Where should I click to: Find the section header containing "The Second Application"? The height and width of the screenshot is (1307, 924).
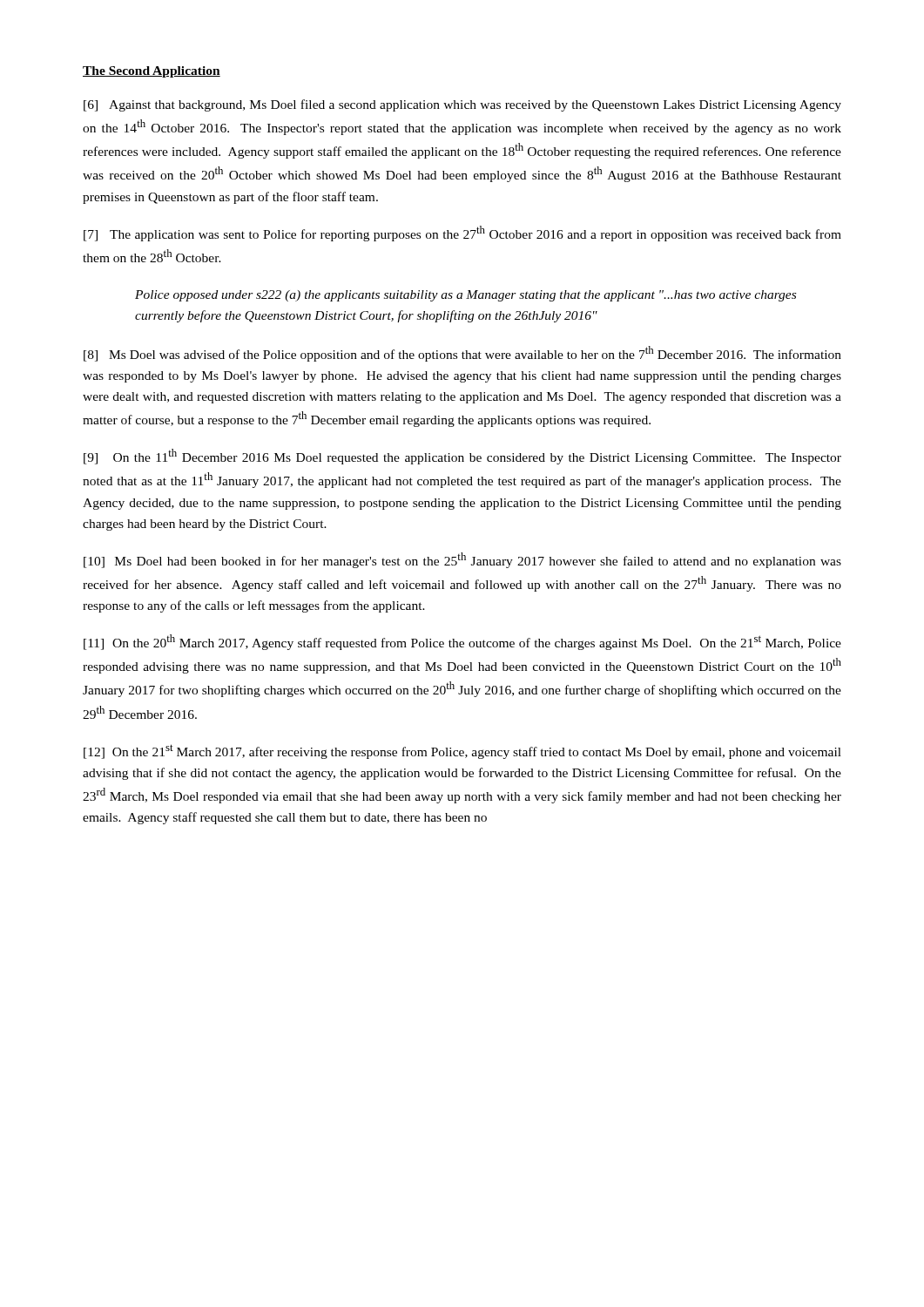point(151,70)
